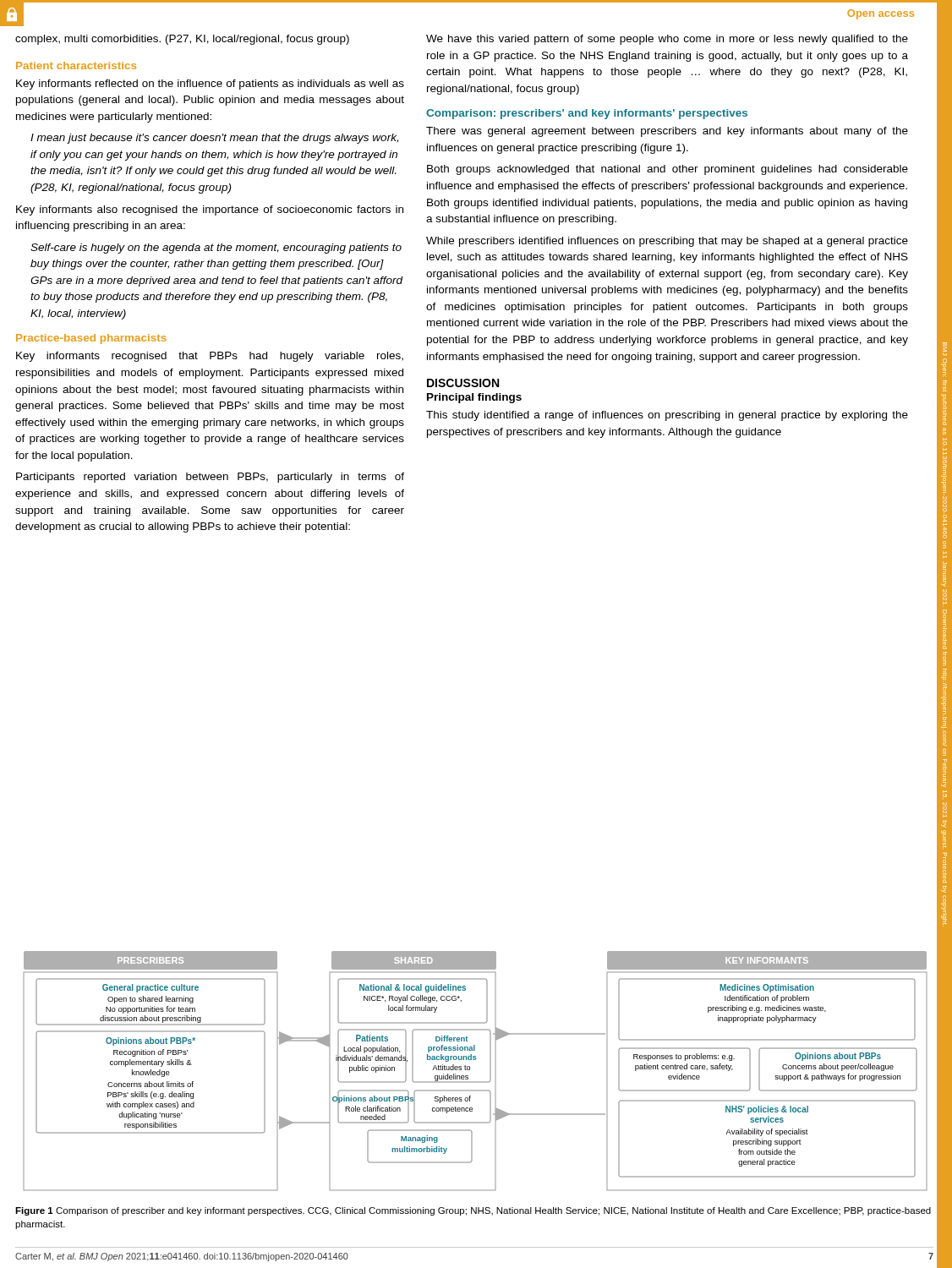Image resolution: width=952 pixels, height=1268 pixels.
Task: Select the text block with the text "Key informants recognised that"
Action: (210, 405)
